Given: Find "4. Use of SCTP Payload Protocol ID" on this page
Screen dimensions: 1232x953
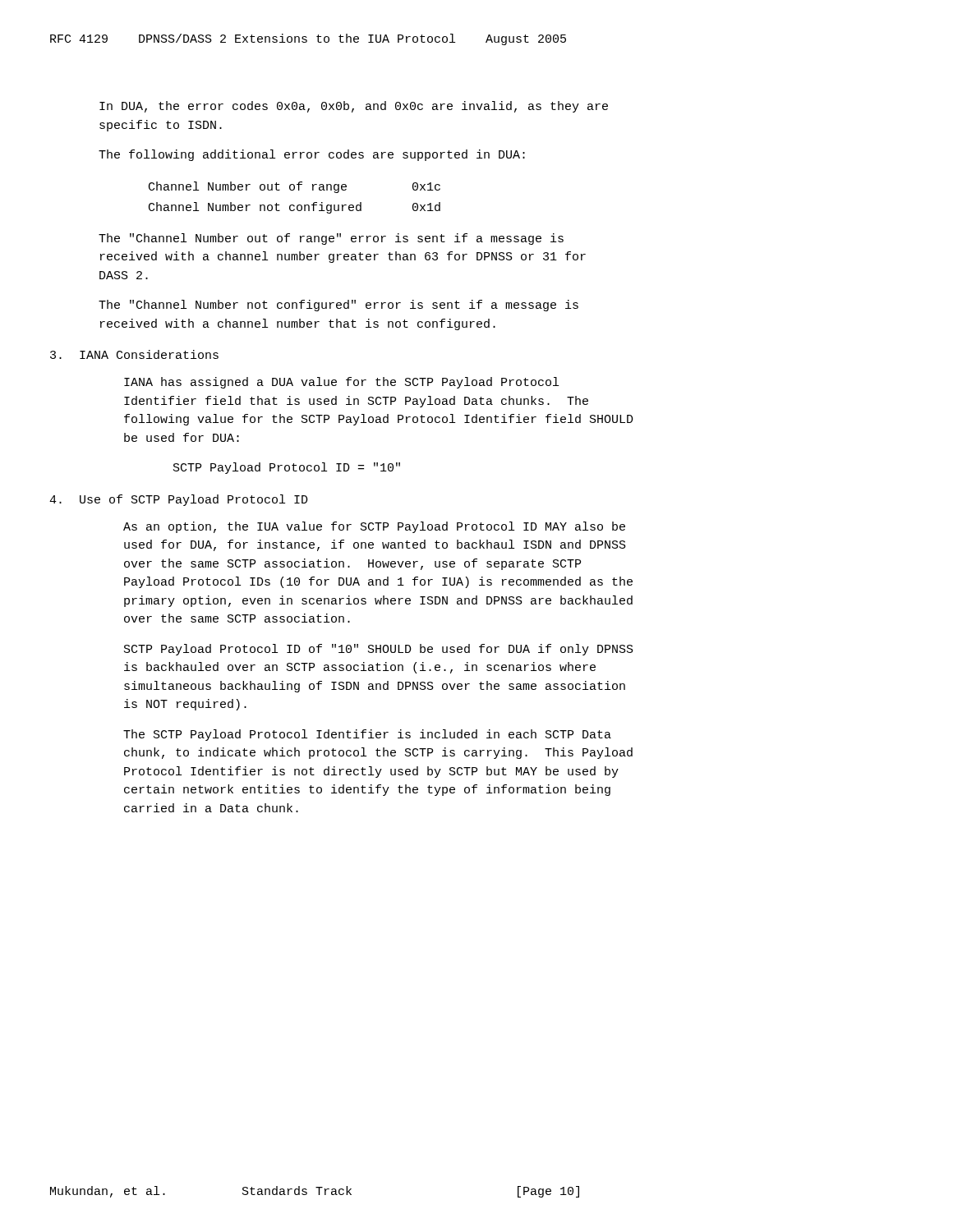Looking at the screenshot, I should (x=179, y=500).
